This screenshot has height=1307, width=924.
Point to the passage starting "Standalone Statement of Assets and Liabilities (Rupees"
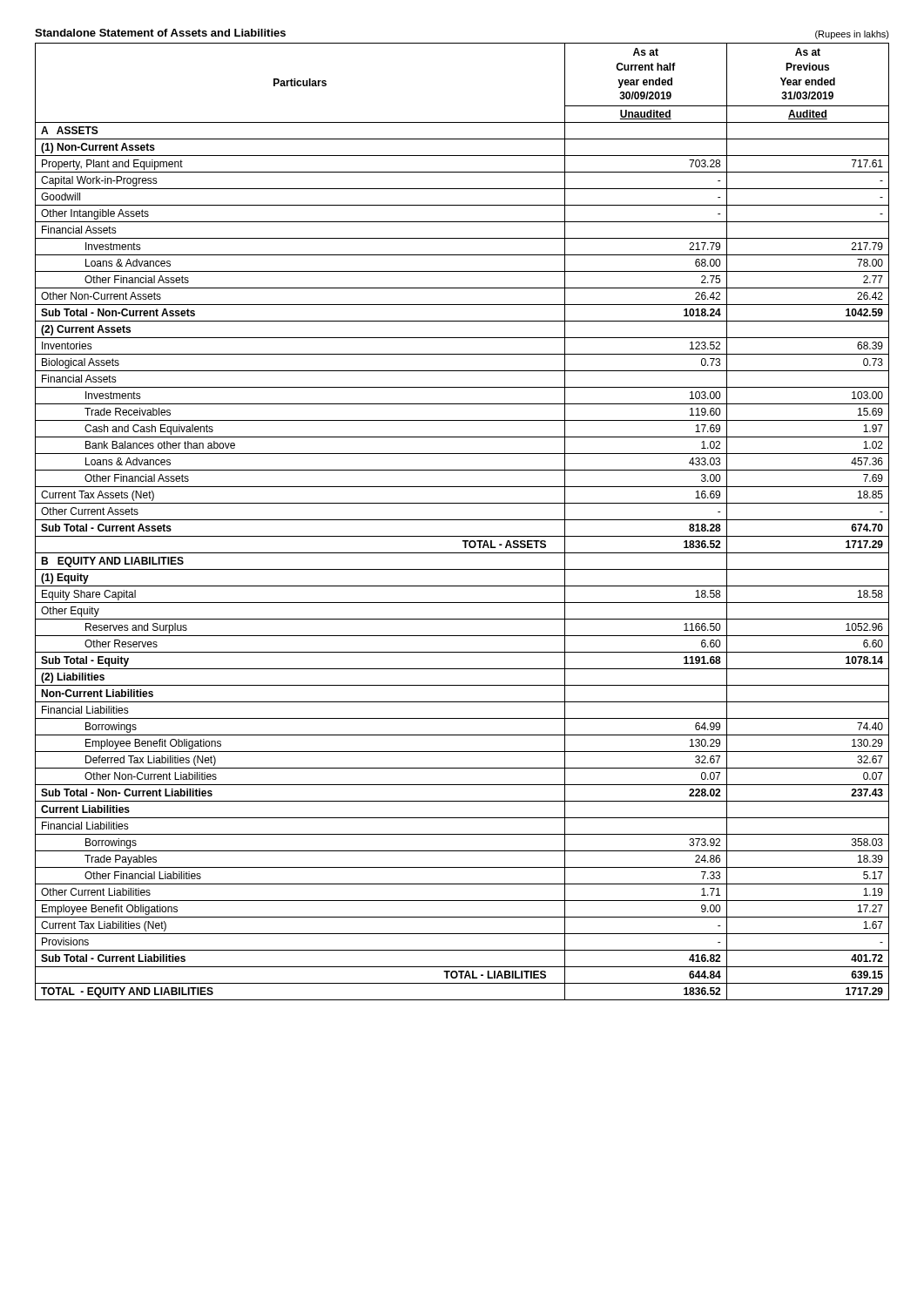[x=462, y=33]
